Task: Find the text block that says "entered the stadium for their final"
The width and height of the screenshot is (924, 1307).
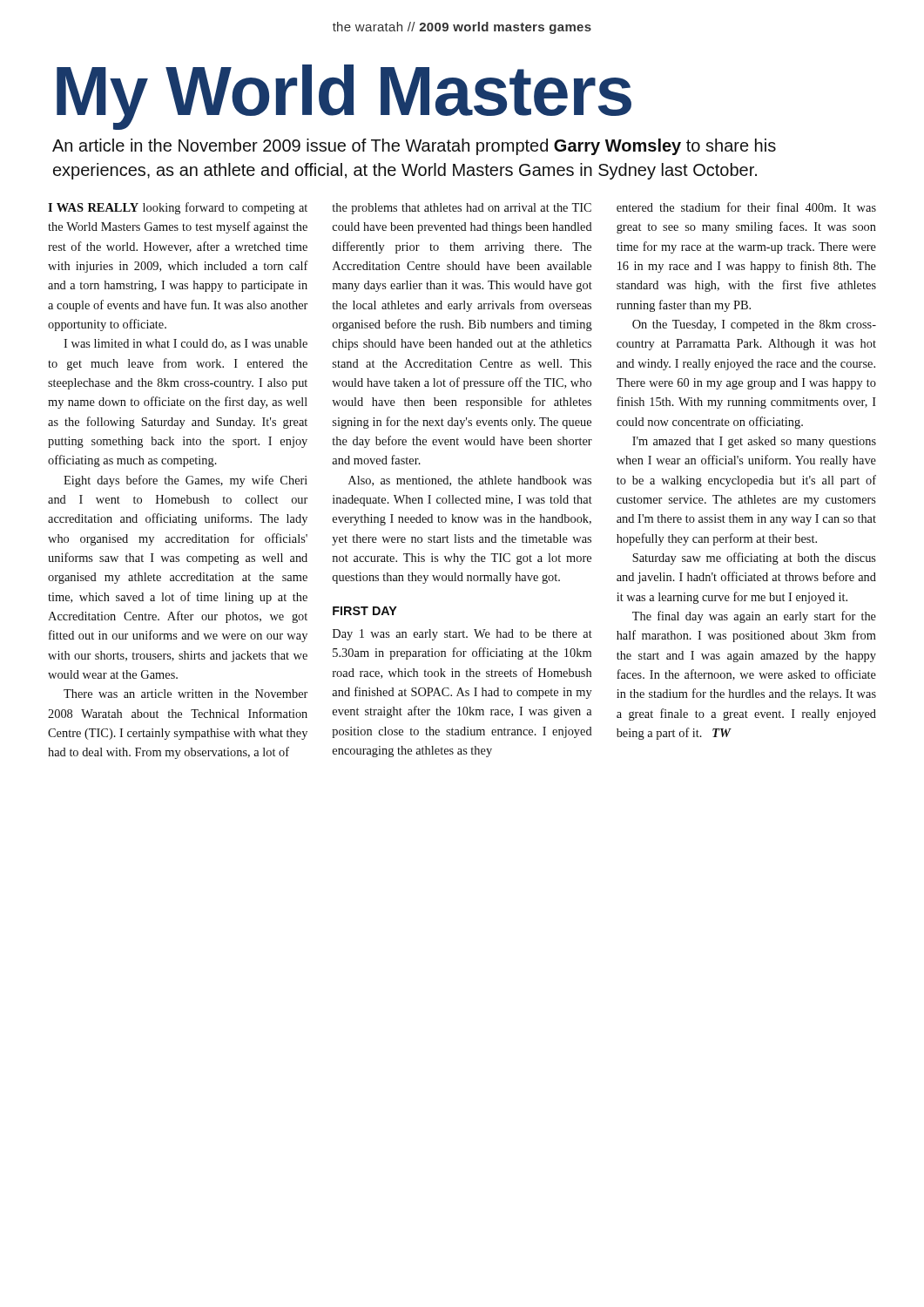Action: [x=746, y=470]
